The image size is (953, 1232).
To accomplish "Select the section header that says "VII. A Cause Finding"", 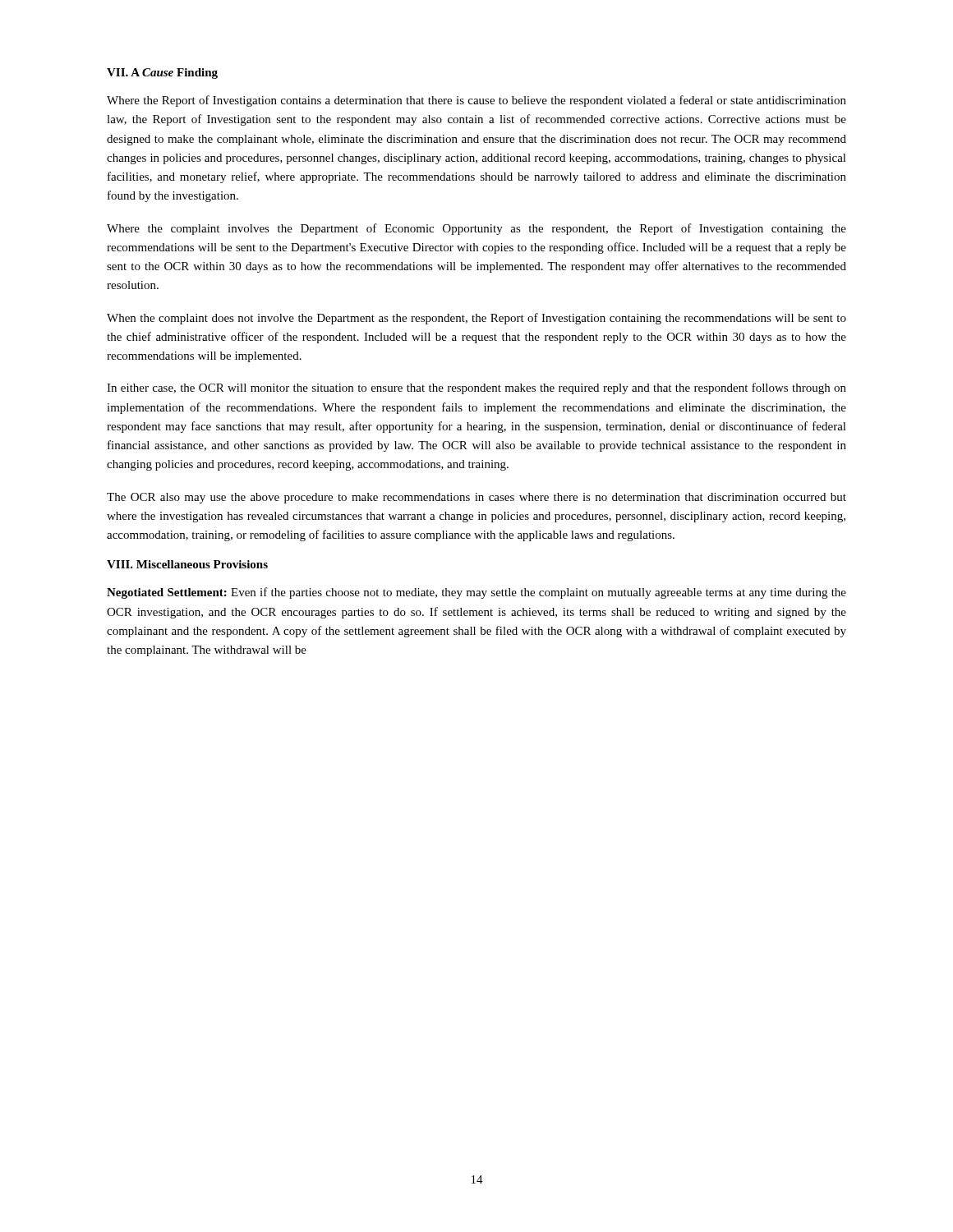I will click(x=162, y=72).
